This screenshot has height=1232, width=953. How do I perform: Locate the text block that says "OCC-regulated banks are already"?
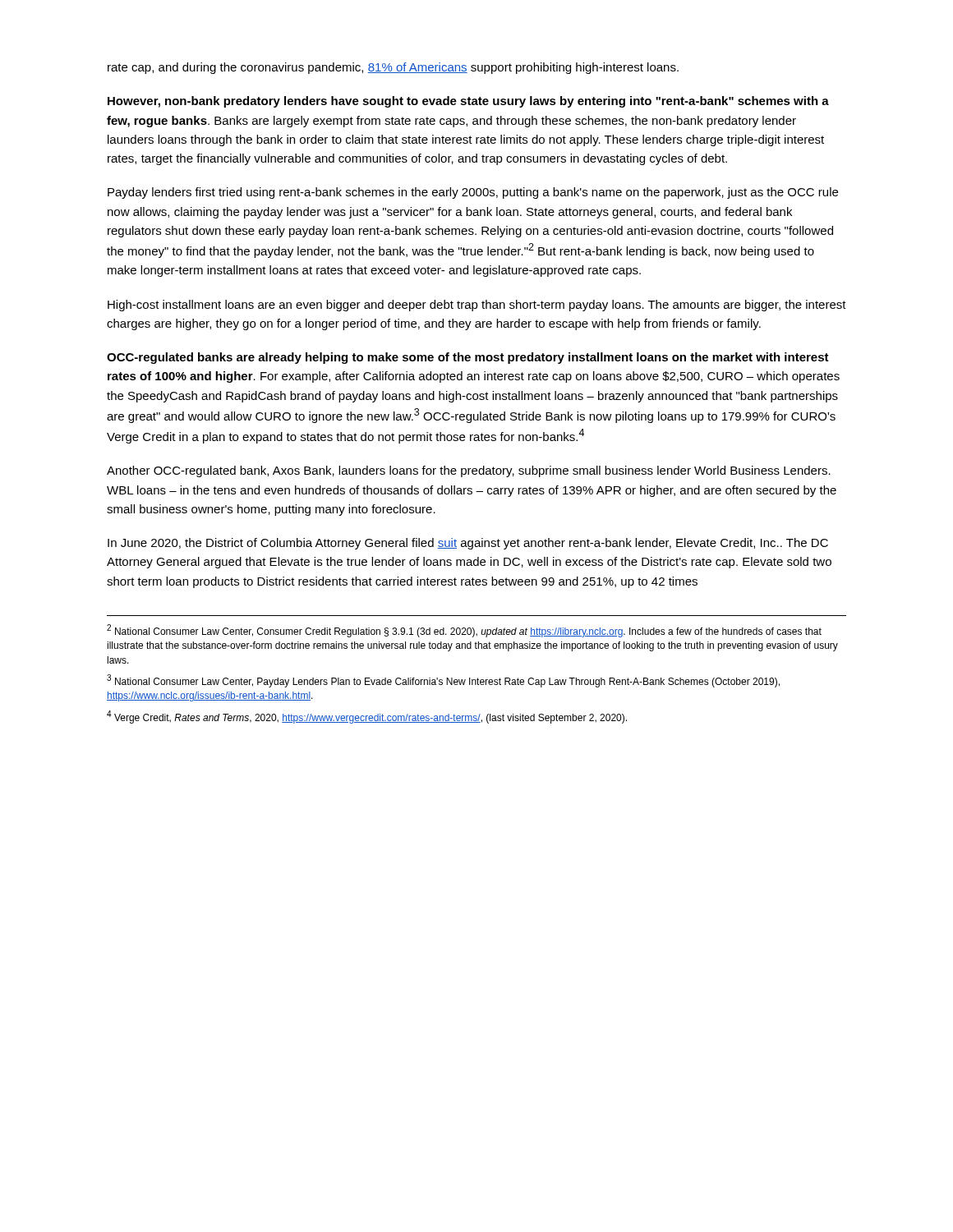coord(473,397)
